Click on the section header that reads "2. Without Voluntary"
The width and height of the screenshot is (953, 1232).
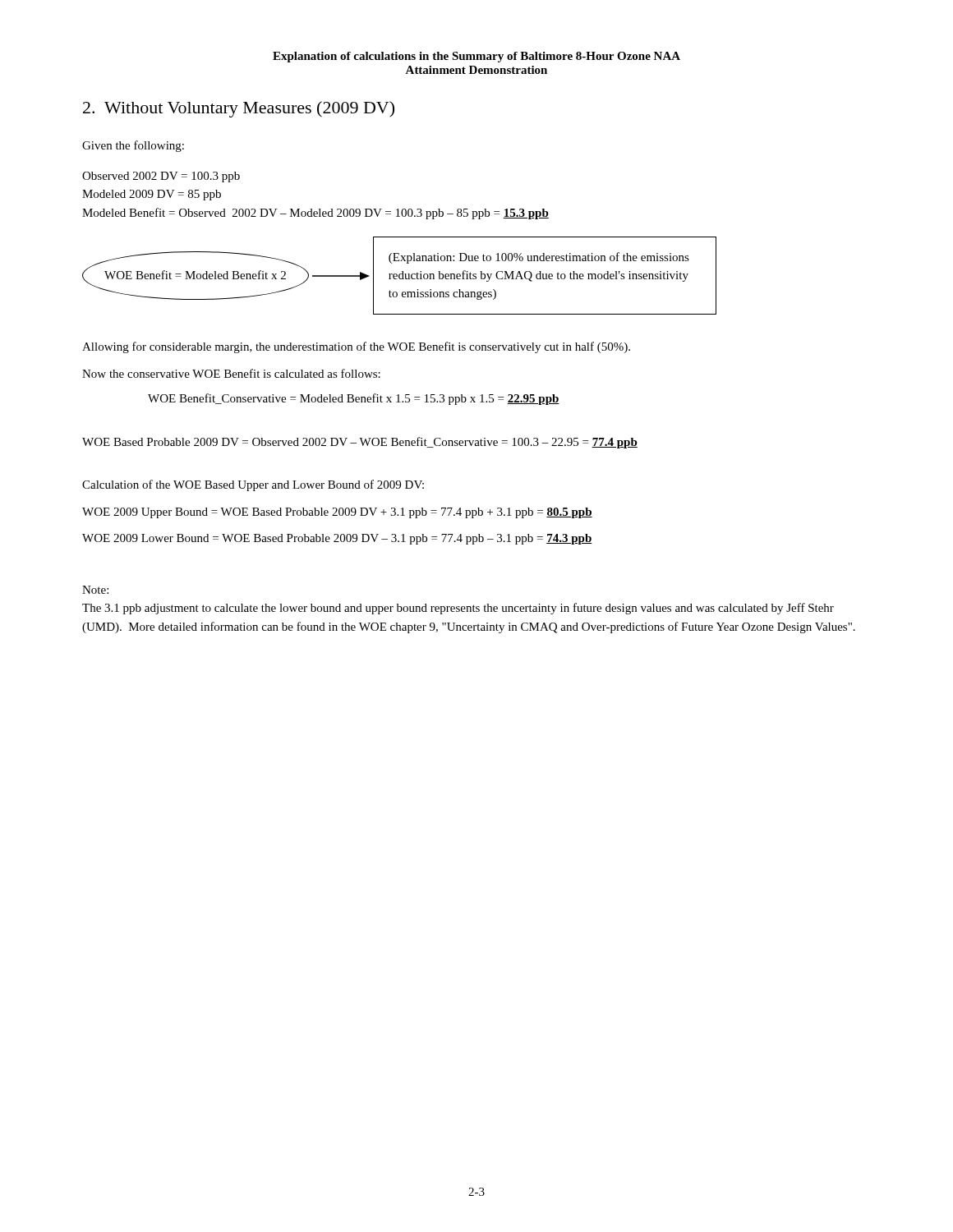click(239, 107)
